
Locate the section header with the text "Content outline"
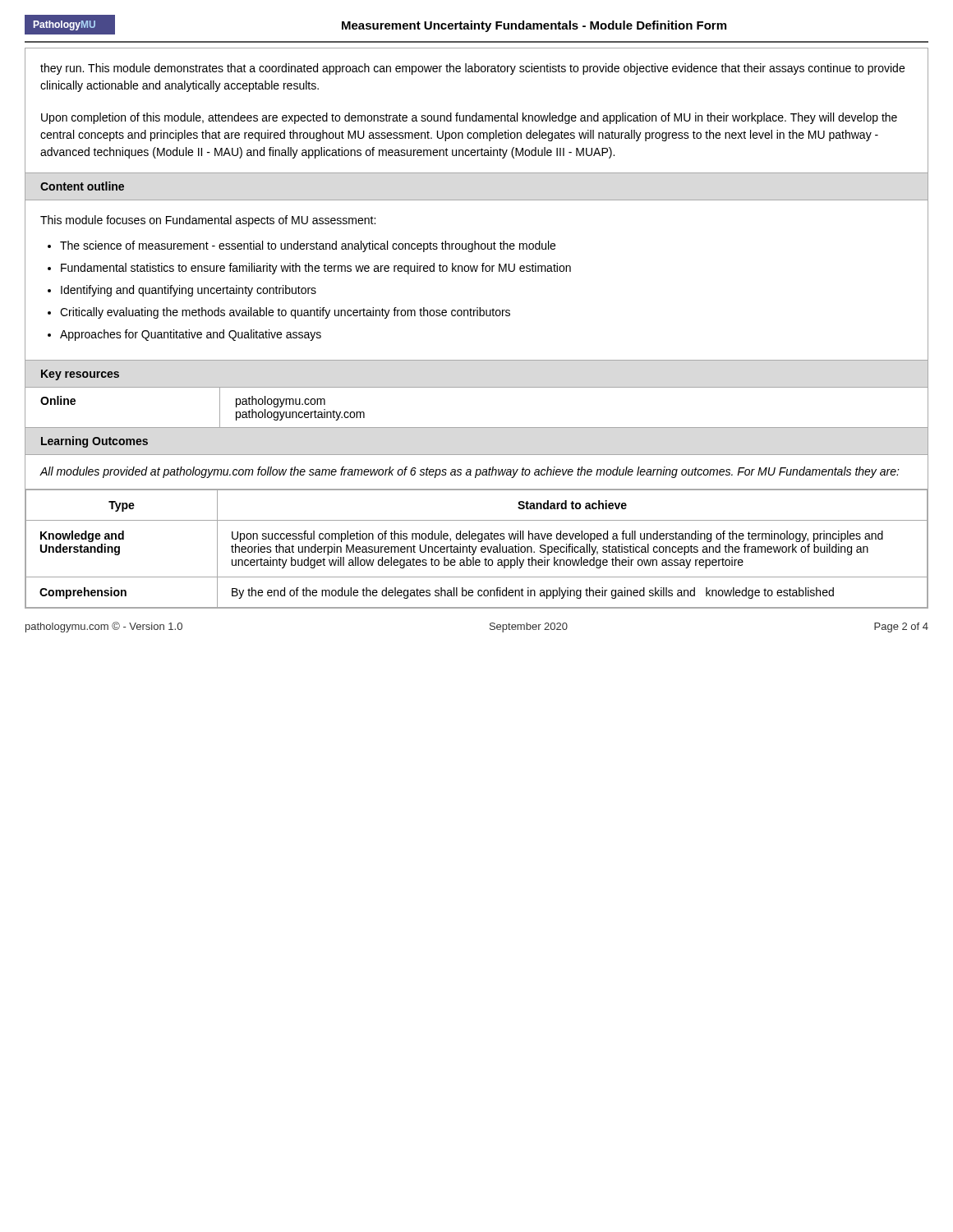82,186
